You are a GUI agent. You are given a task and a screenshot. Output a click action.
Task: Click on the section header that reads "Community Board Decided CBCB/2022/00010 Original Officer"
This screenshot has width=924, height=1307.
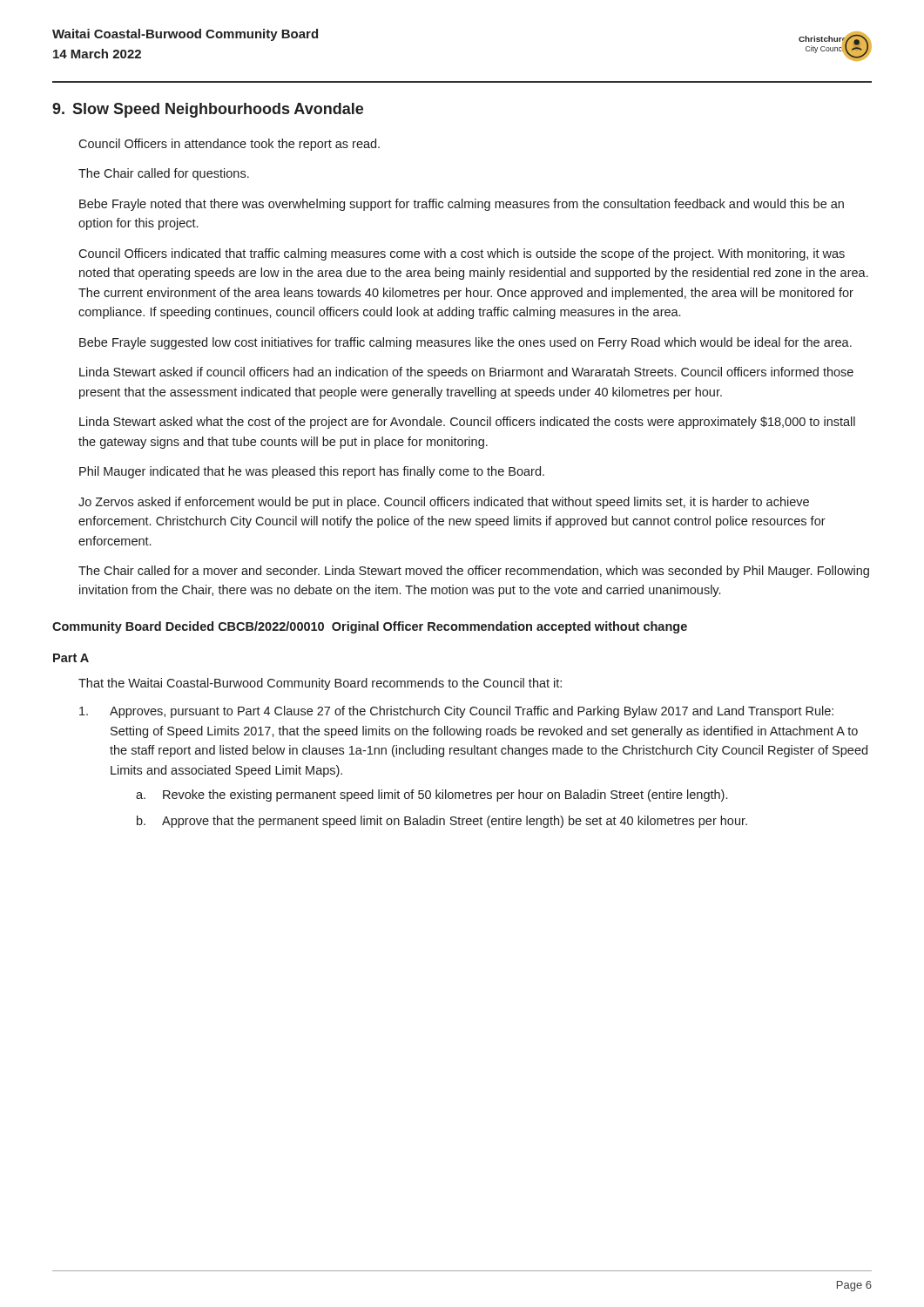coord(462,627)
